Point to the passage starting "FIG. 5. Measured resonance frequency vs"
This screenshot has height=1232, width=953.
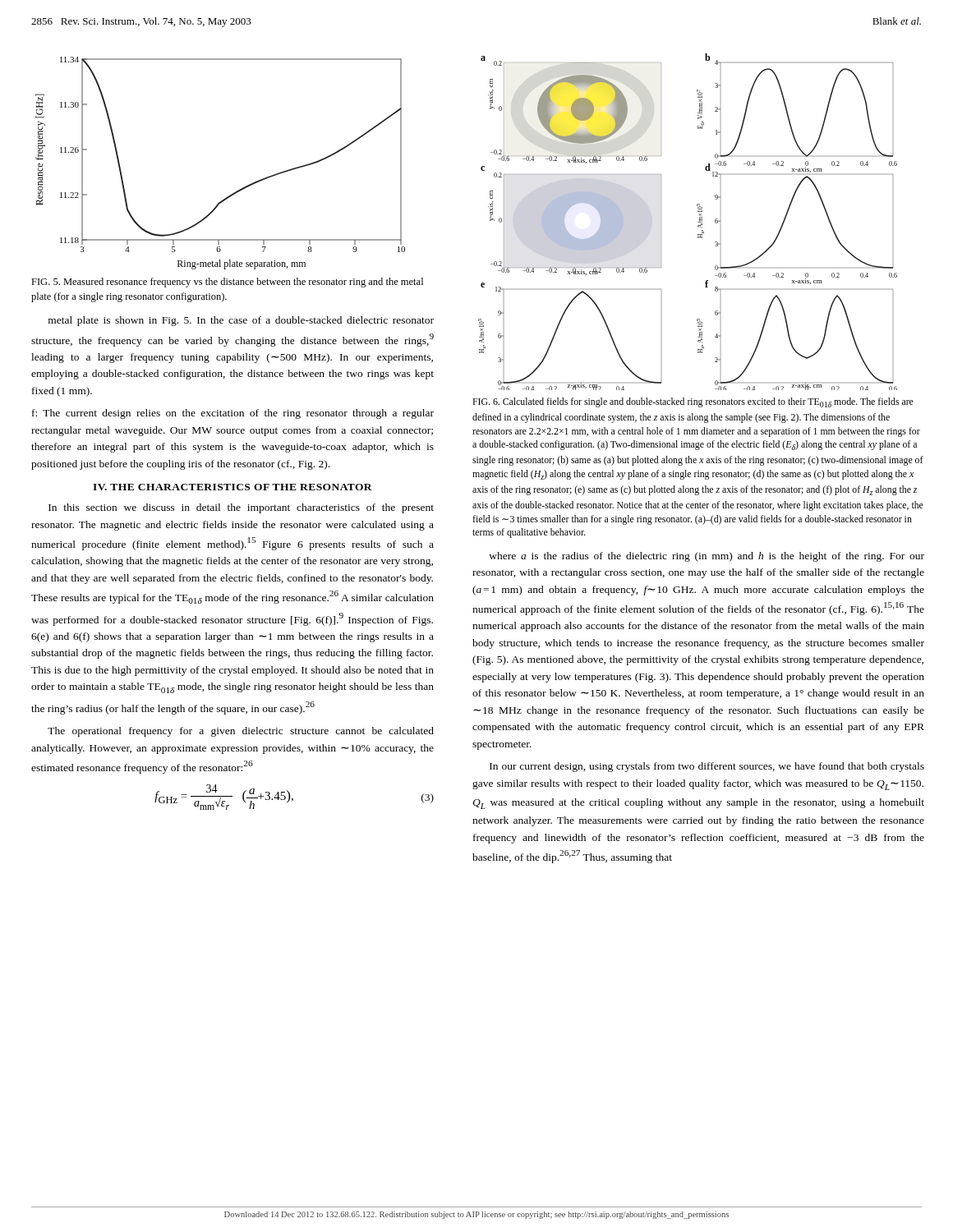[227, 289]
